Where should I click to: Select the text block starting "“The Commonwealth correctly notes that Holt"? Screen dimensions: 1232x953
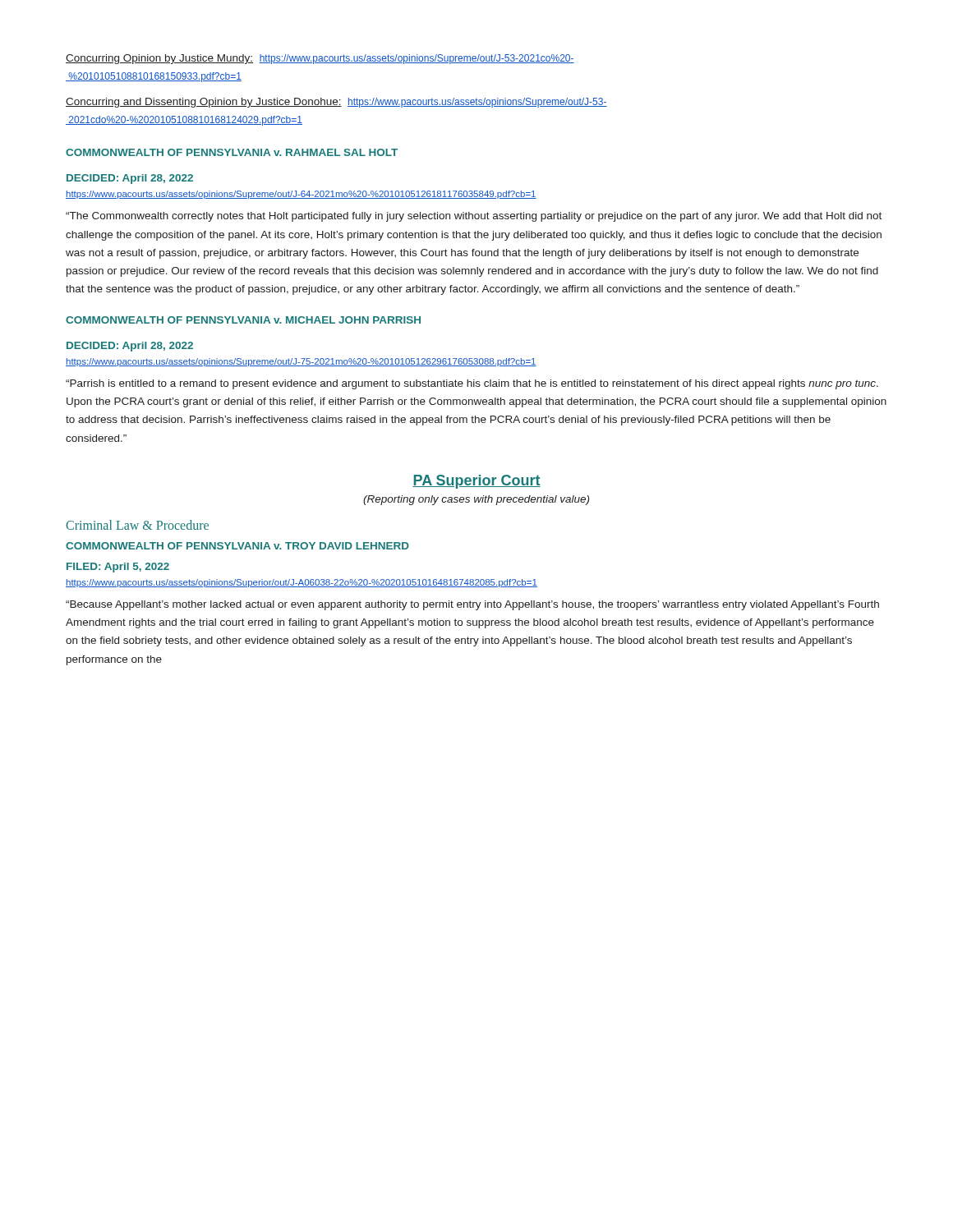tap(474, 252)
